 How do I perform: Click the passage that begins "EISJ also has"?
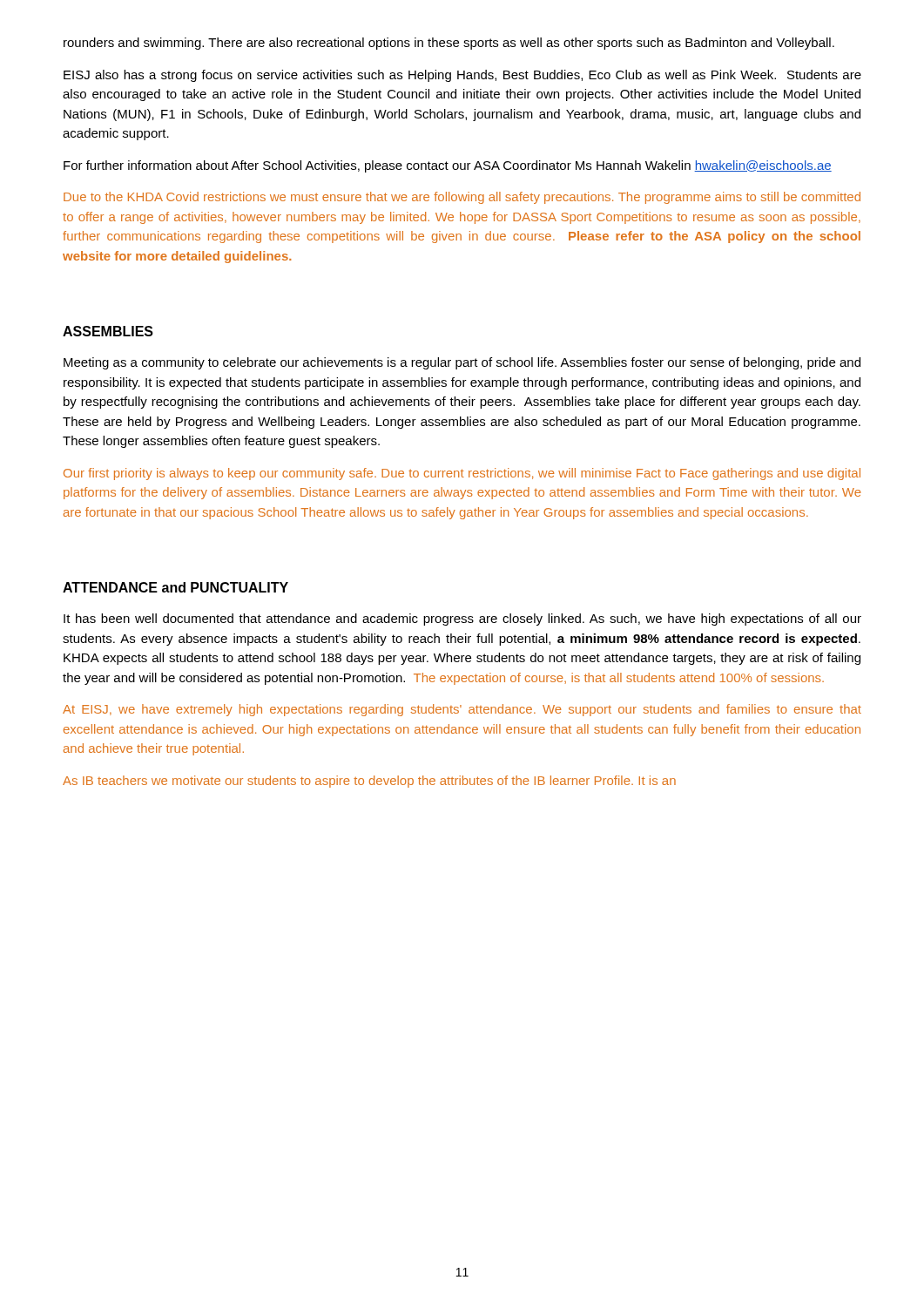pyautogui.click(x=462, y=104)
